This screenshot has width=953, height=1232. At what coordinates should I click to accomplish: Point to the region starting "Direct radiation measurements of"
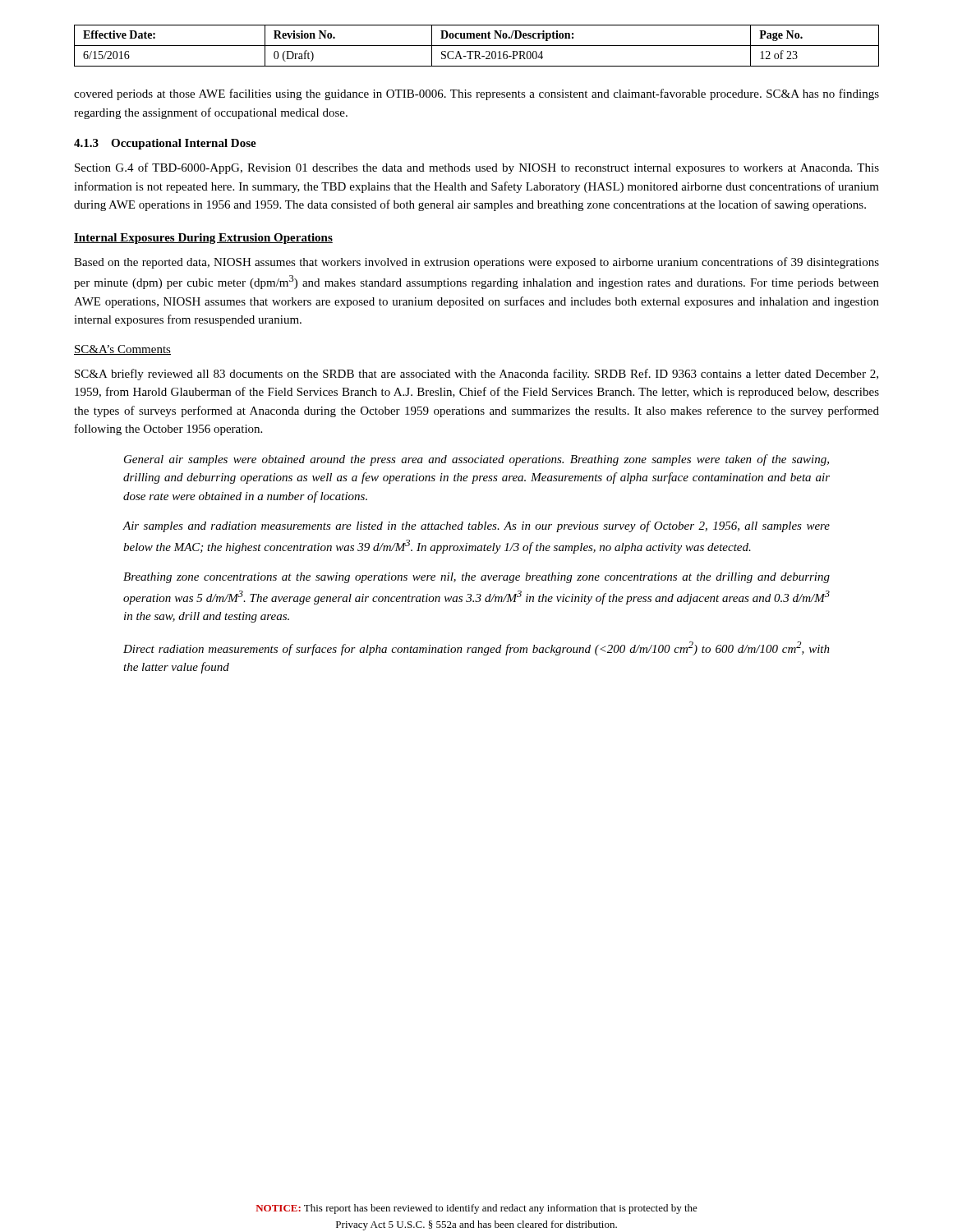coord(476,656)
